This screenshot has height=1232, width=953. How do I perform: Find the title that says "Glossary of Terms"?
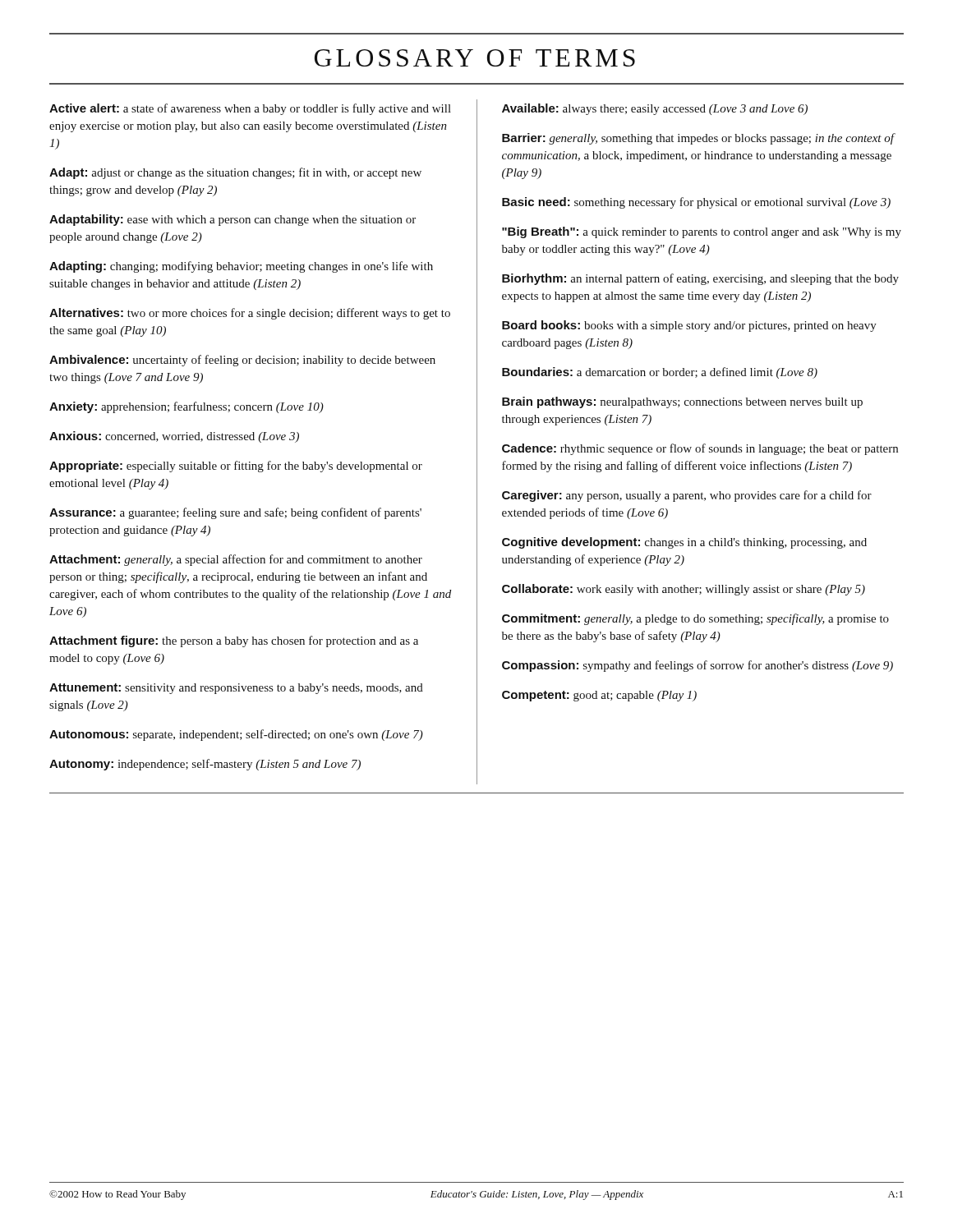coord(476,58)
